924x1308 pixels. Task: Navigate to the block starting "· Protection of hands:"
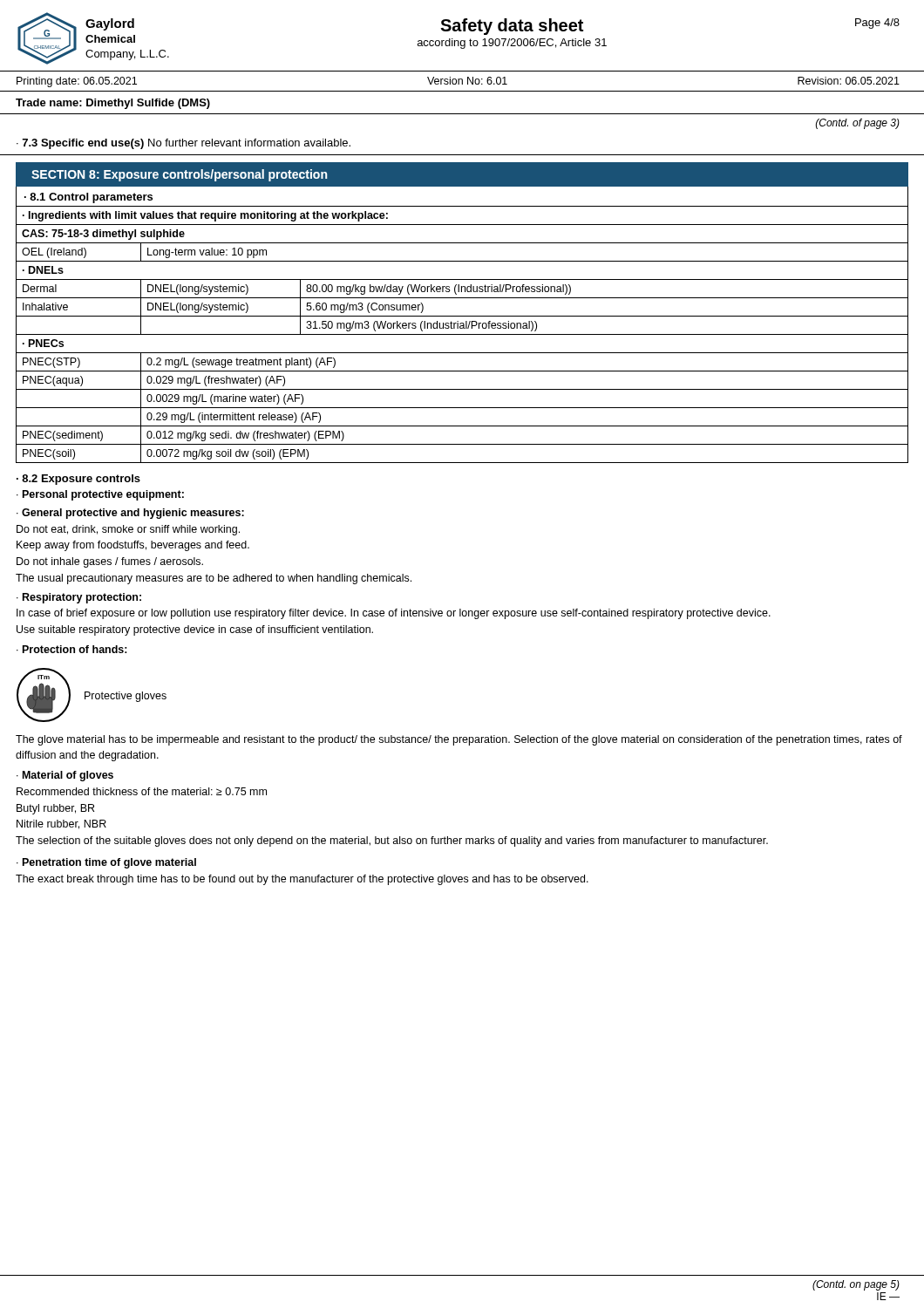pos(72,649)
